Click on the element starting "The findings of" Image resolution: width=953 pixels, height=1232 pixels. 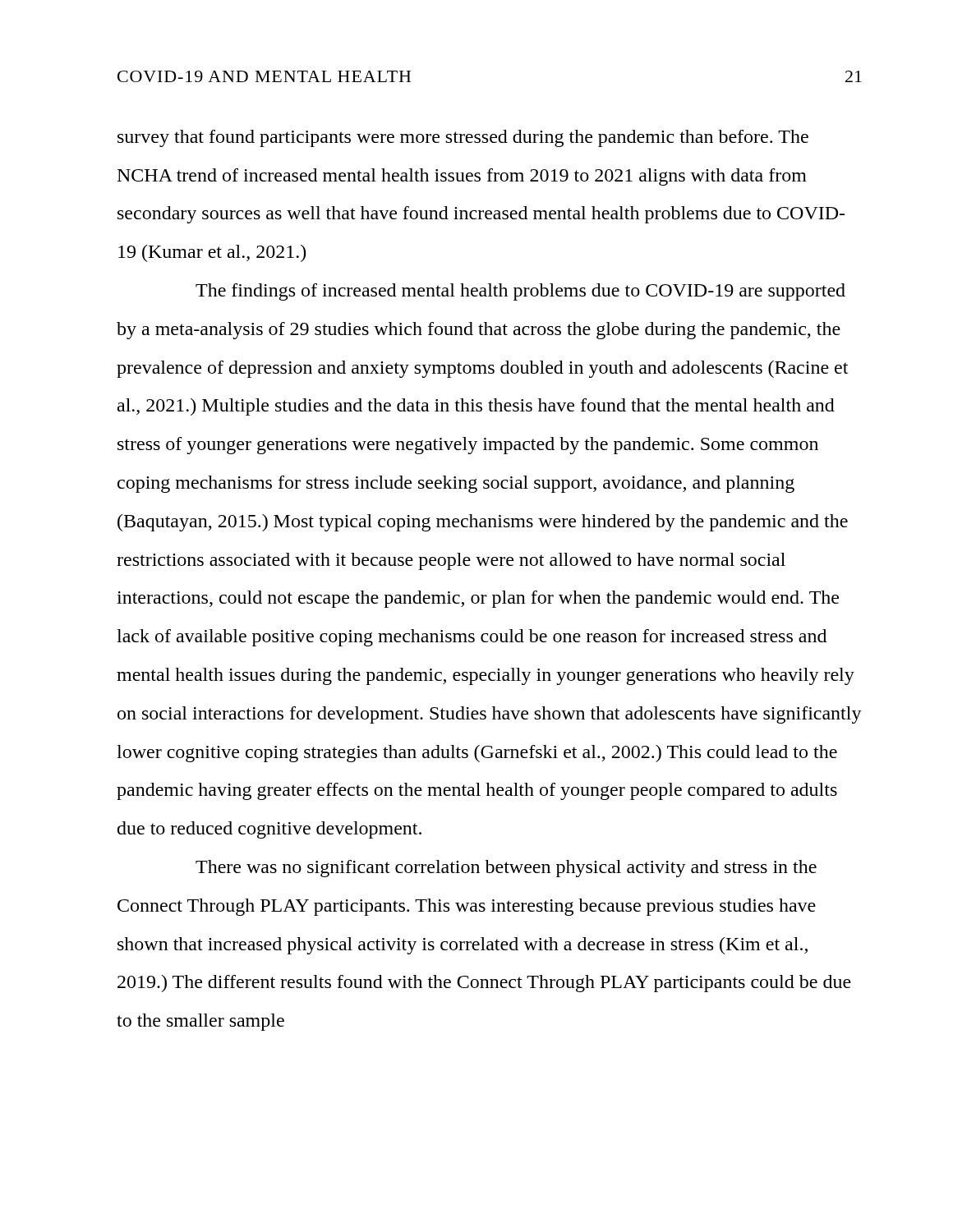490,559
